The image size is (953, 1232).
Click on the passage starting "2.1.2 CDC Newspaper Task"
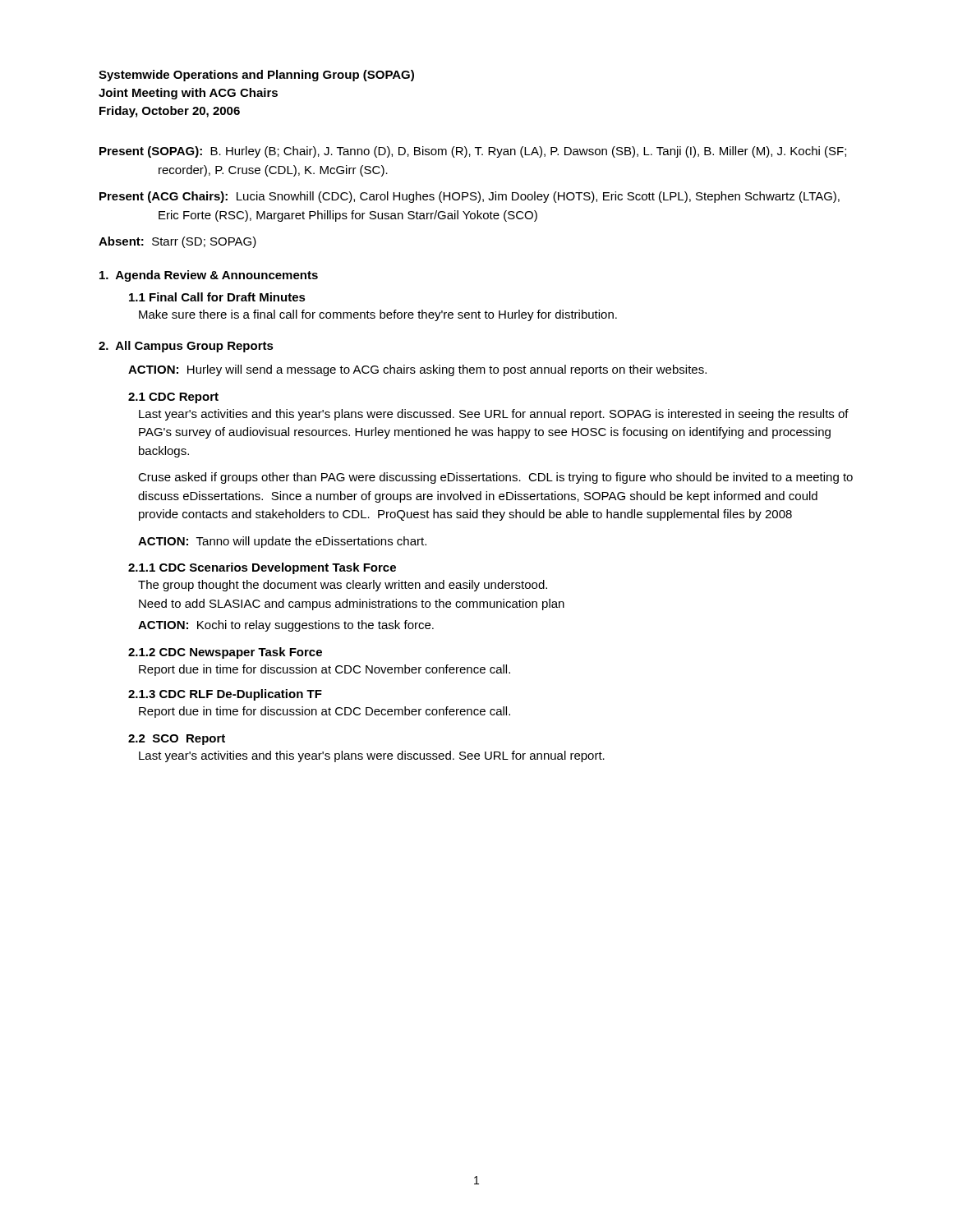click(225, 652)
